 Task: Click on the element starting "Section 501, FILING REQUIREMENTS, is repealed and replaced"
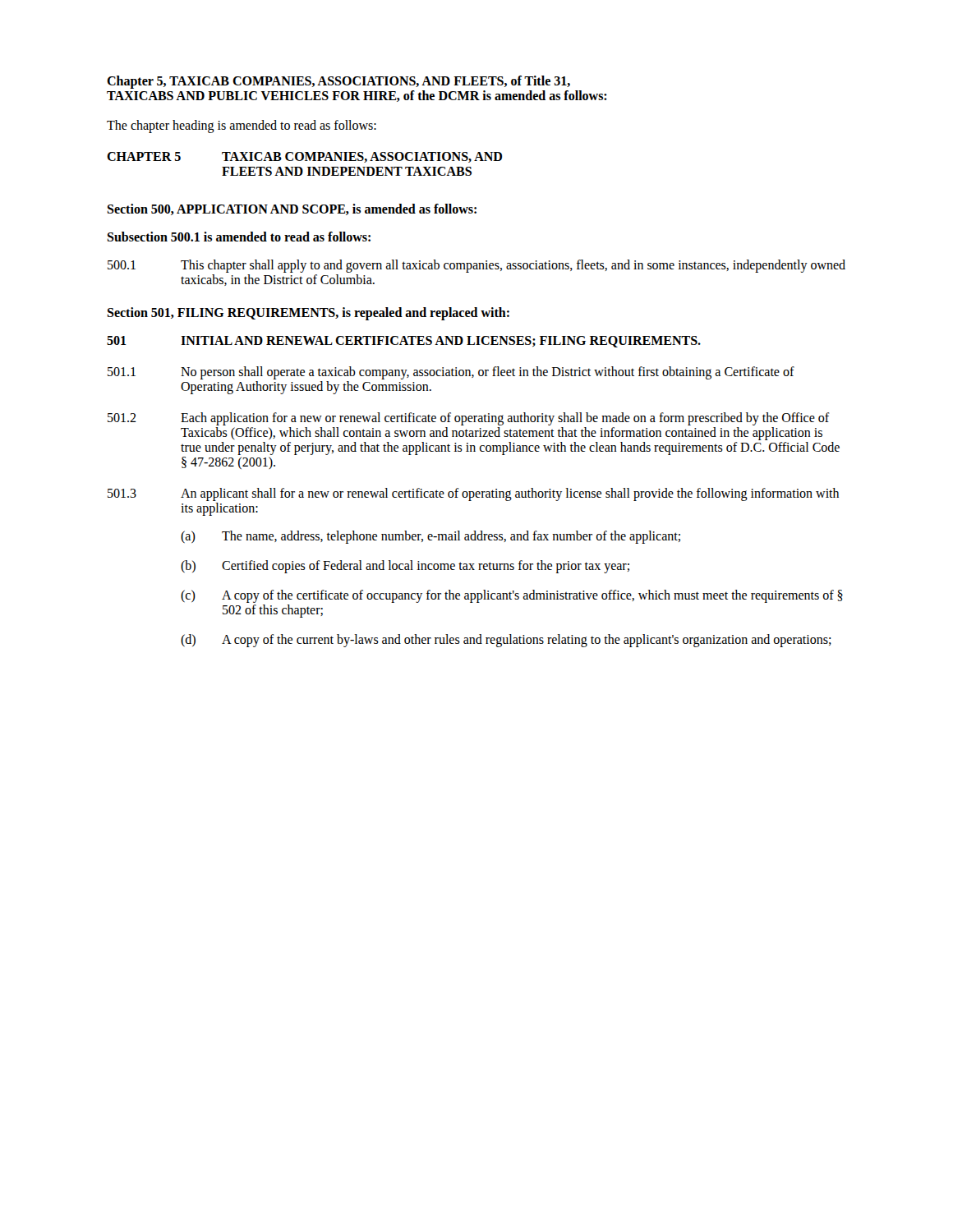tap(308, 312)
